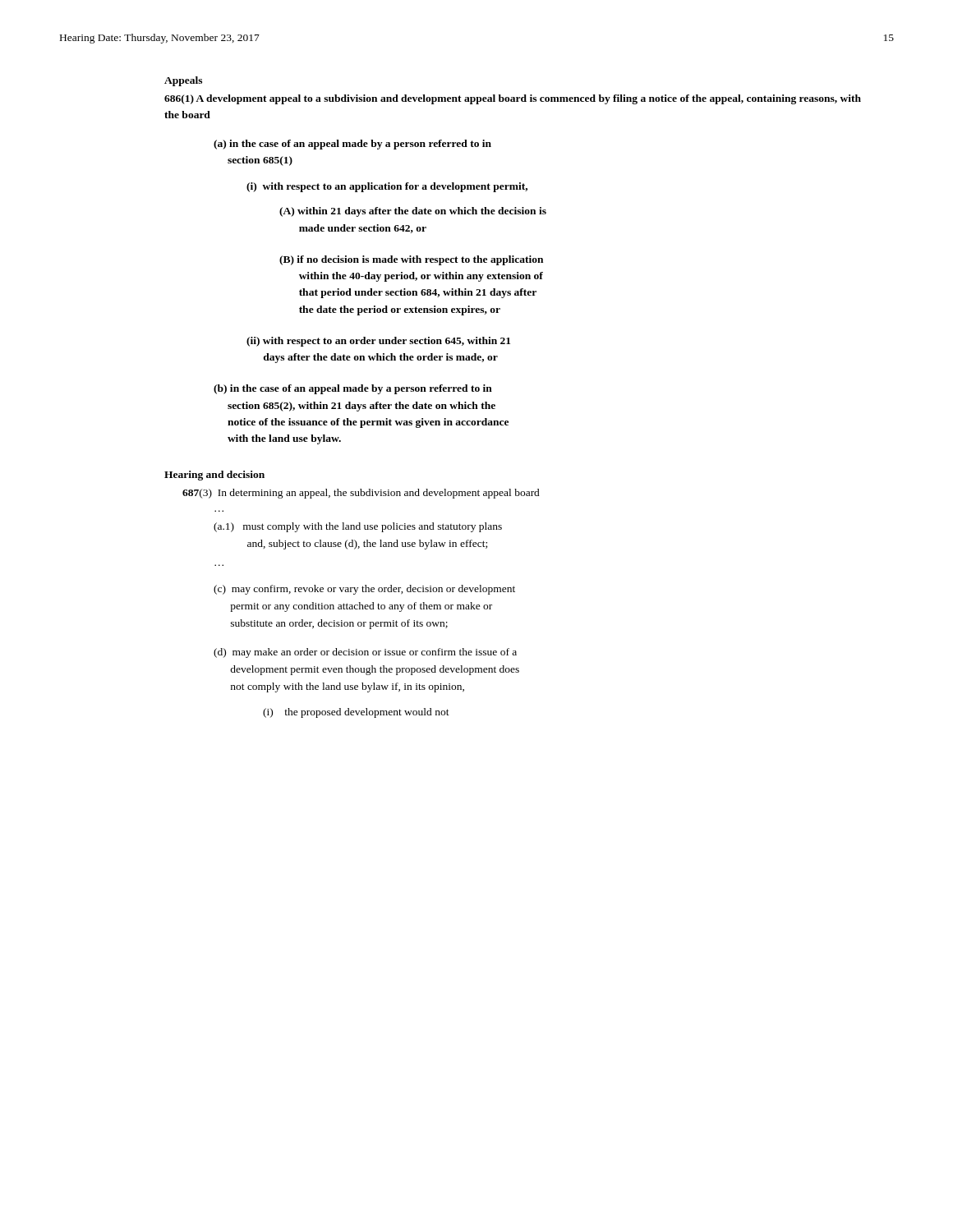Click on the list item that says "(a) in the case of an"
The height and width of the screenshot is (1232, 953).
click(x=352, y=151)
